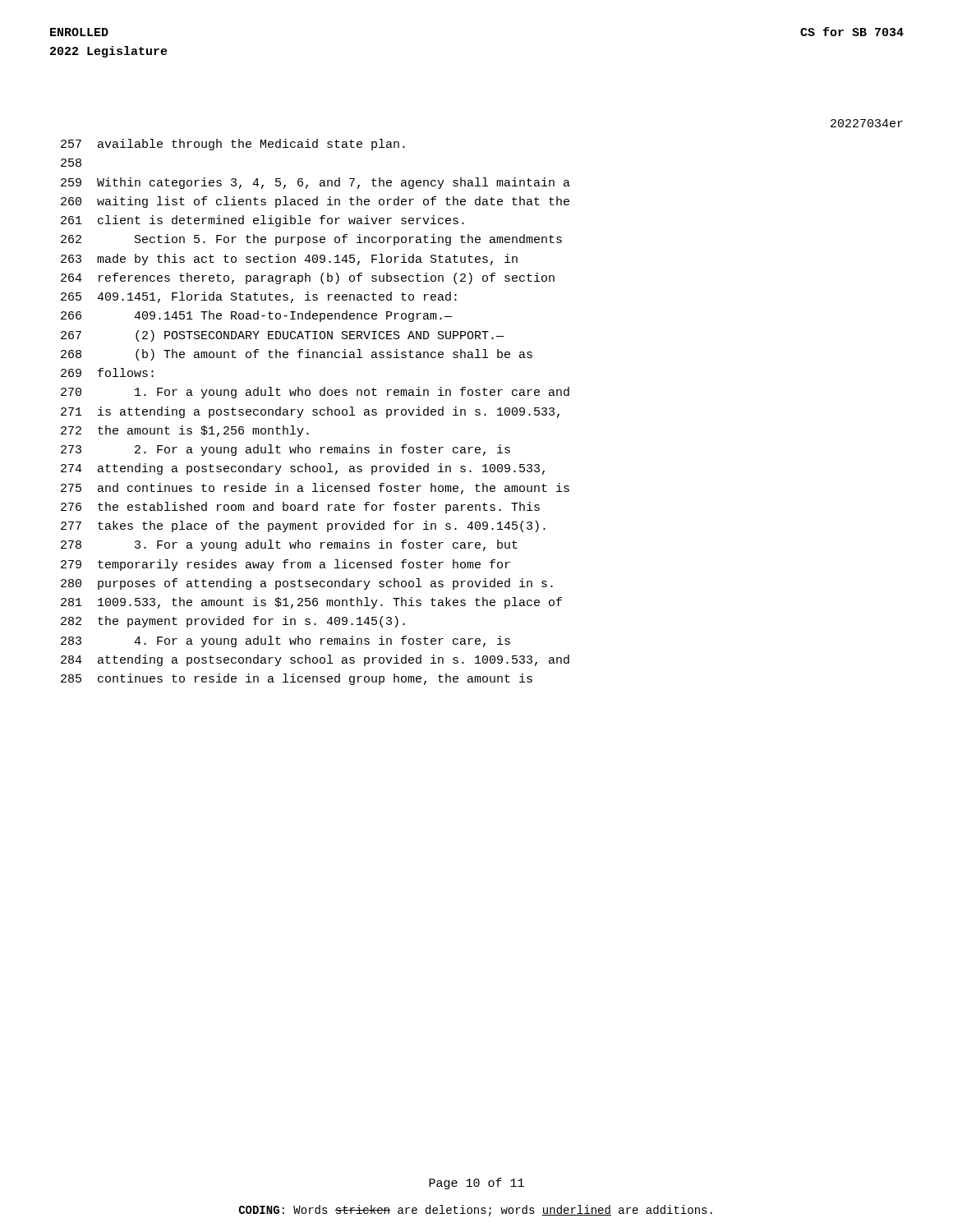Locate the block of text that opens with "262 Section 5. For the purpose of"

(x=476, y=241)
